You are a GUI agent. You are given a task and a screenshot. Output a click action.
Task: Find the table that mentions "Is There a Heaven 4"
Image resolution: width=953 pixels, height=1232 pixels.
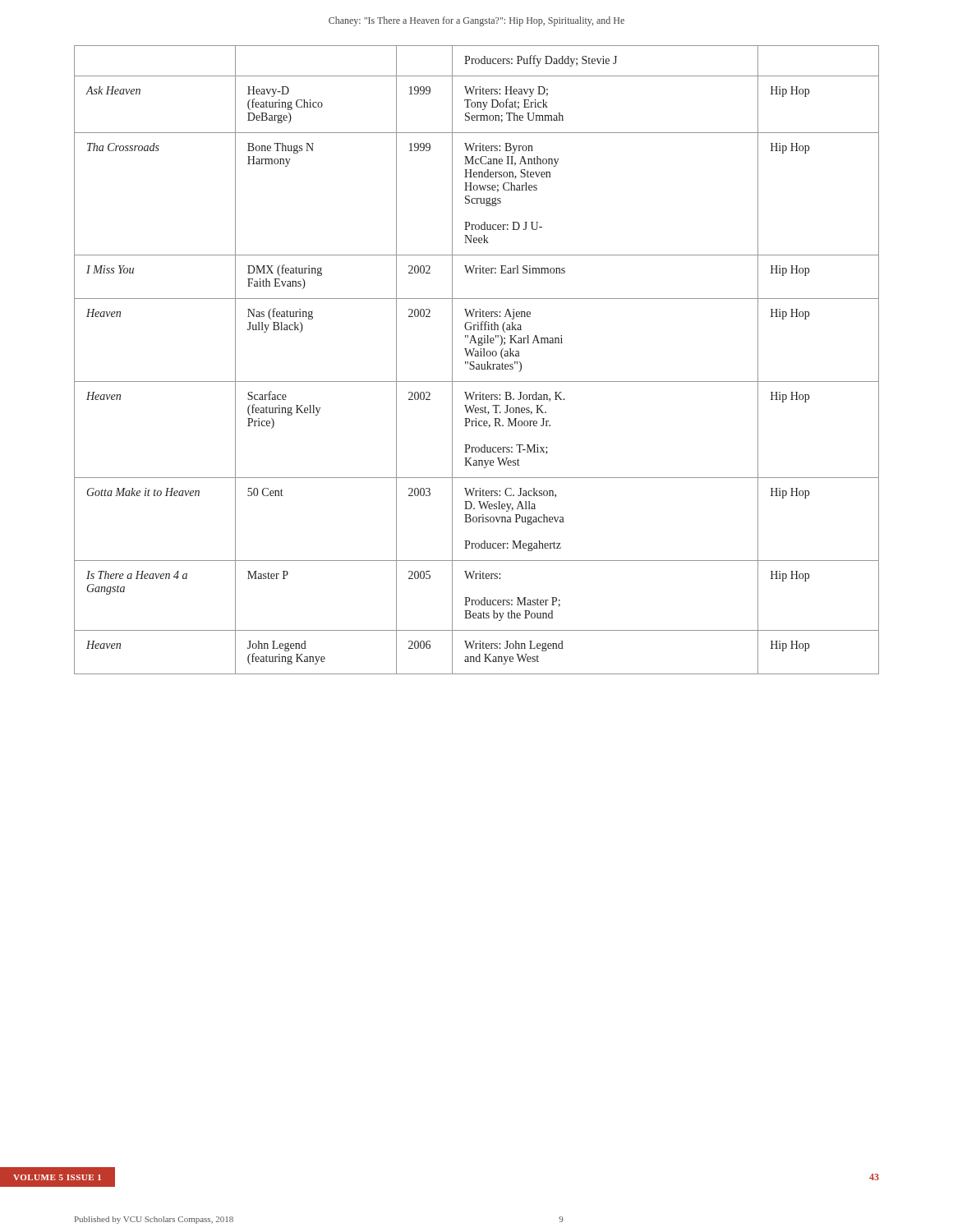476,360
